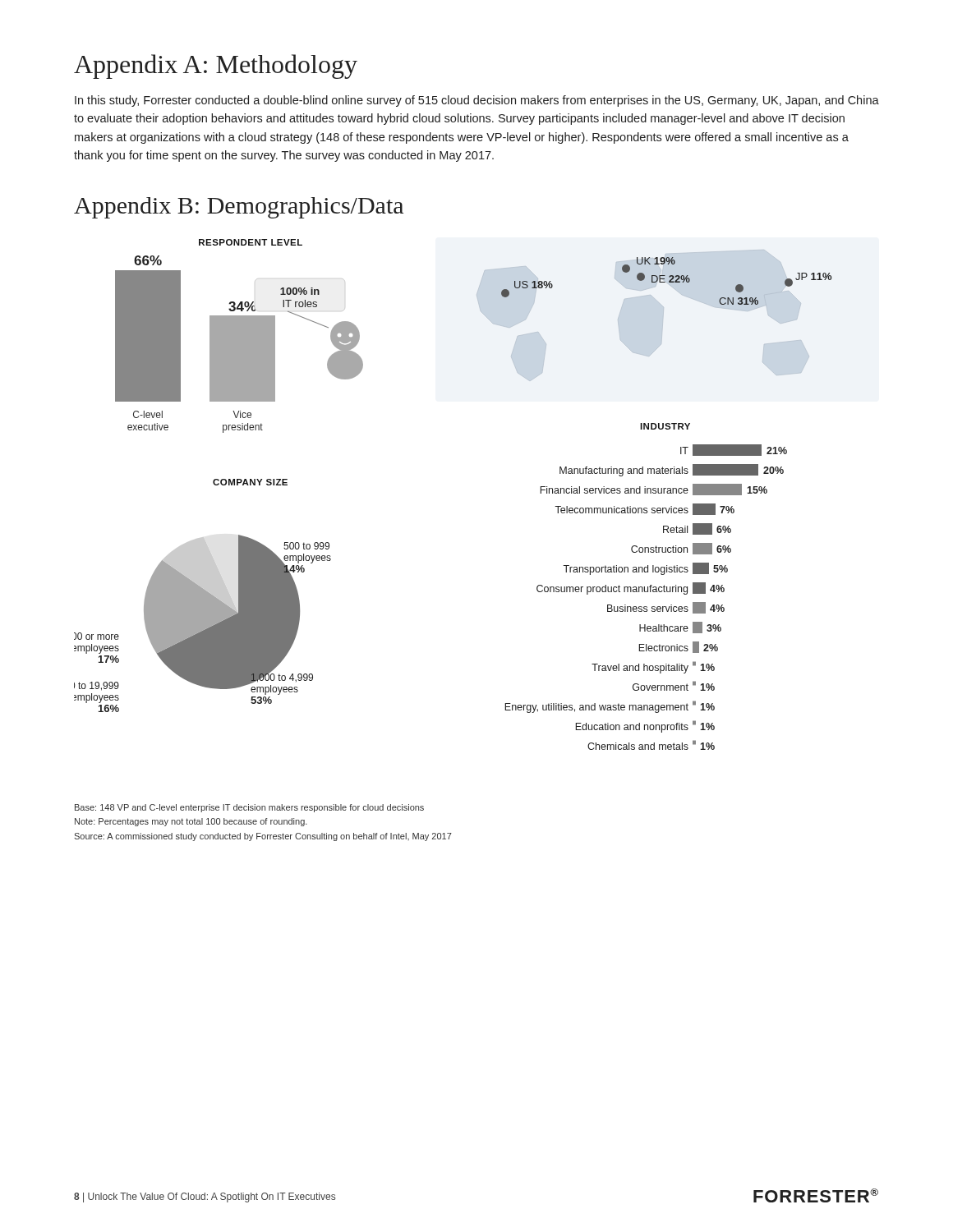Select the block starting "Appendix B: Demographics/Data"
Screen dimensions: 1232x953
[239, 205]
